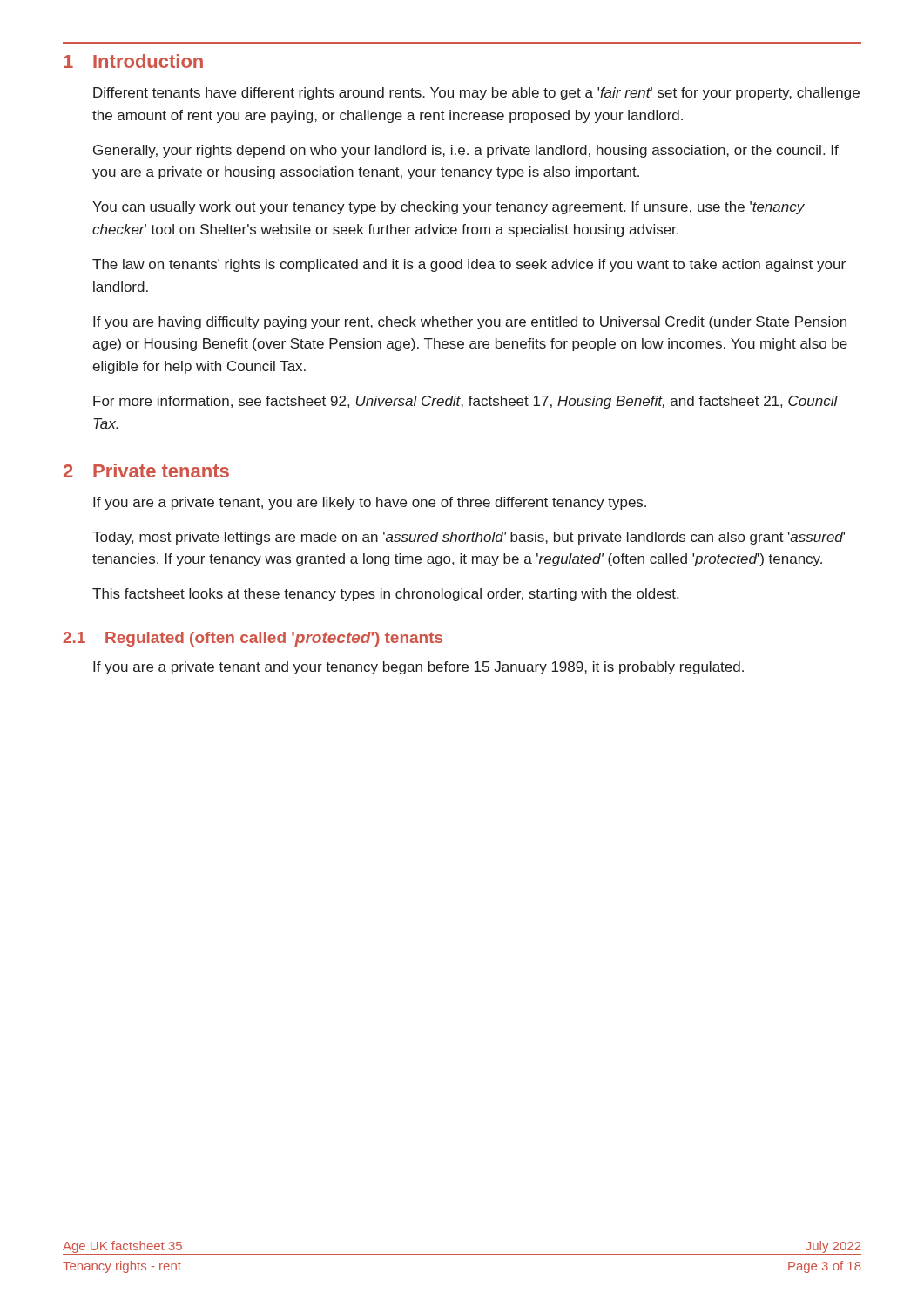Locate the region starting "This factsheet looks"
The height and width of the screenshot is (1307, 924).
[x=386, y=594]
